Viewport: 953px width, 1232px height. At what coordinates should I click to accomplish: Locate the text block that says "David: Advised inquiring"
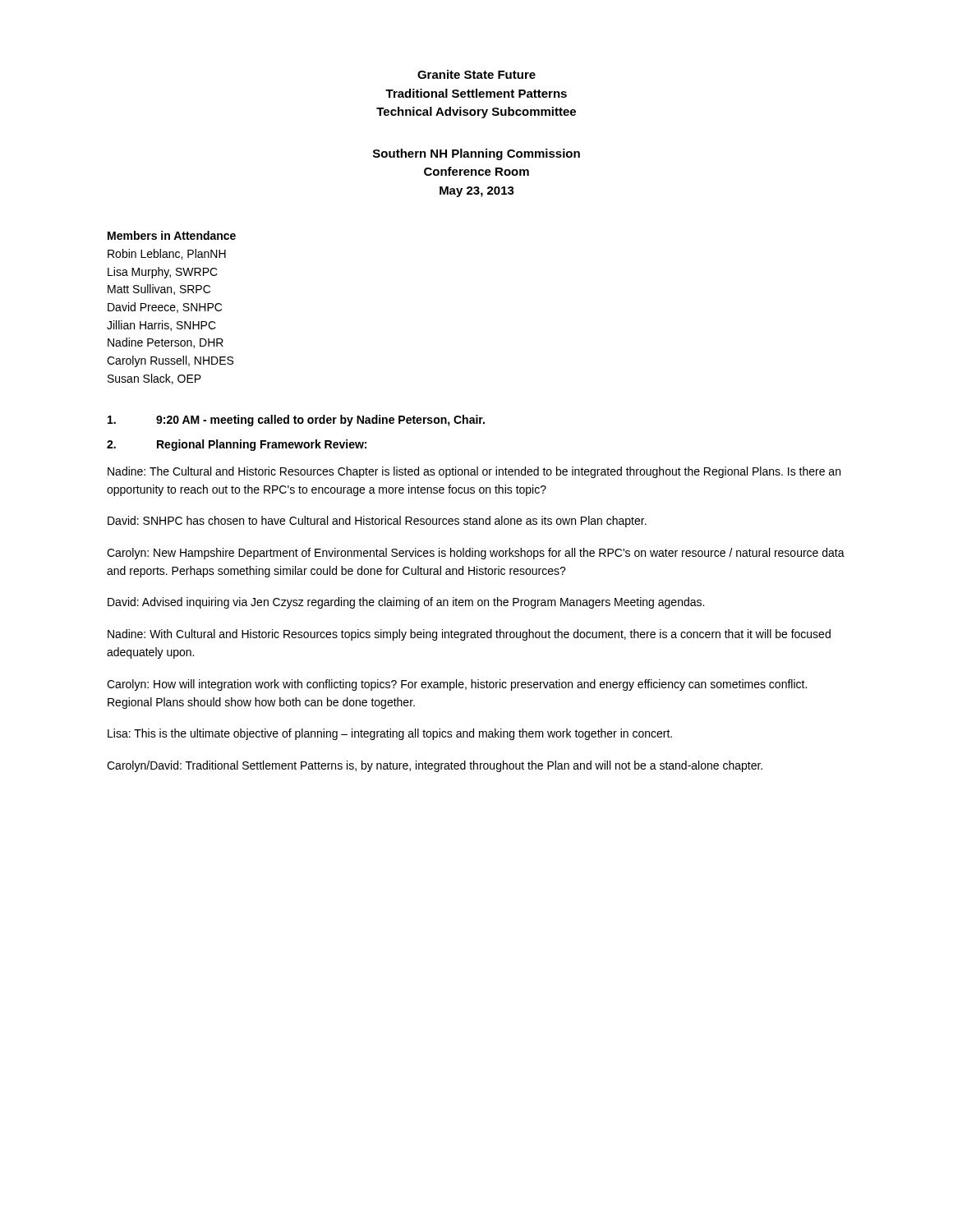tap(406, 602)
